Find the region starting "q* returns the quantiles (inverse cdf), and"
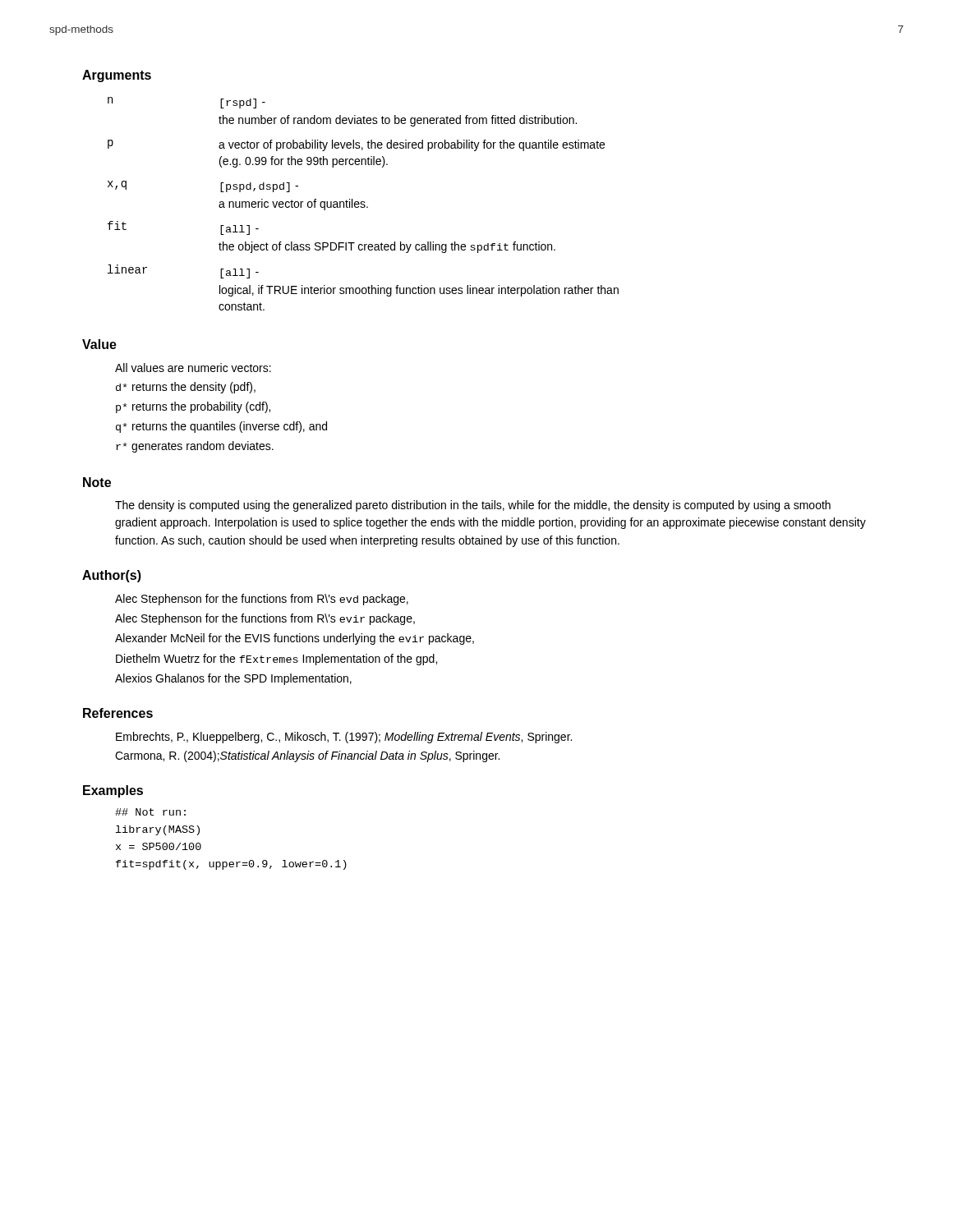Viewport: 953px width, 1232px height. 221,427
